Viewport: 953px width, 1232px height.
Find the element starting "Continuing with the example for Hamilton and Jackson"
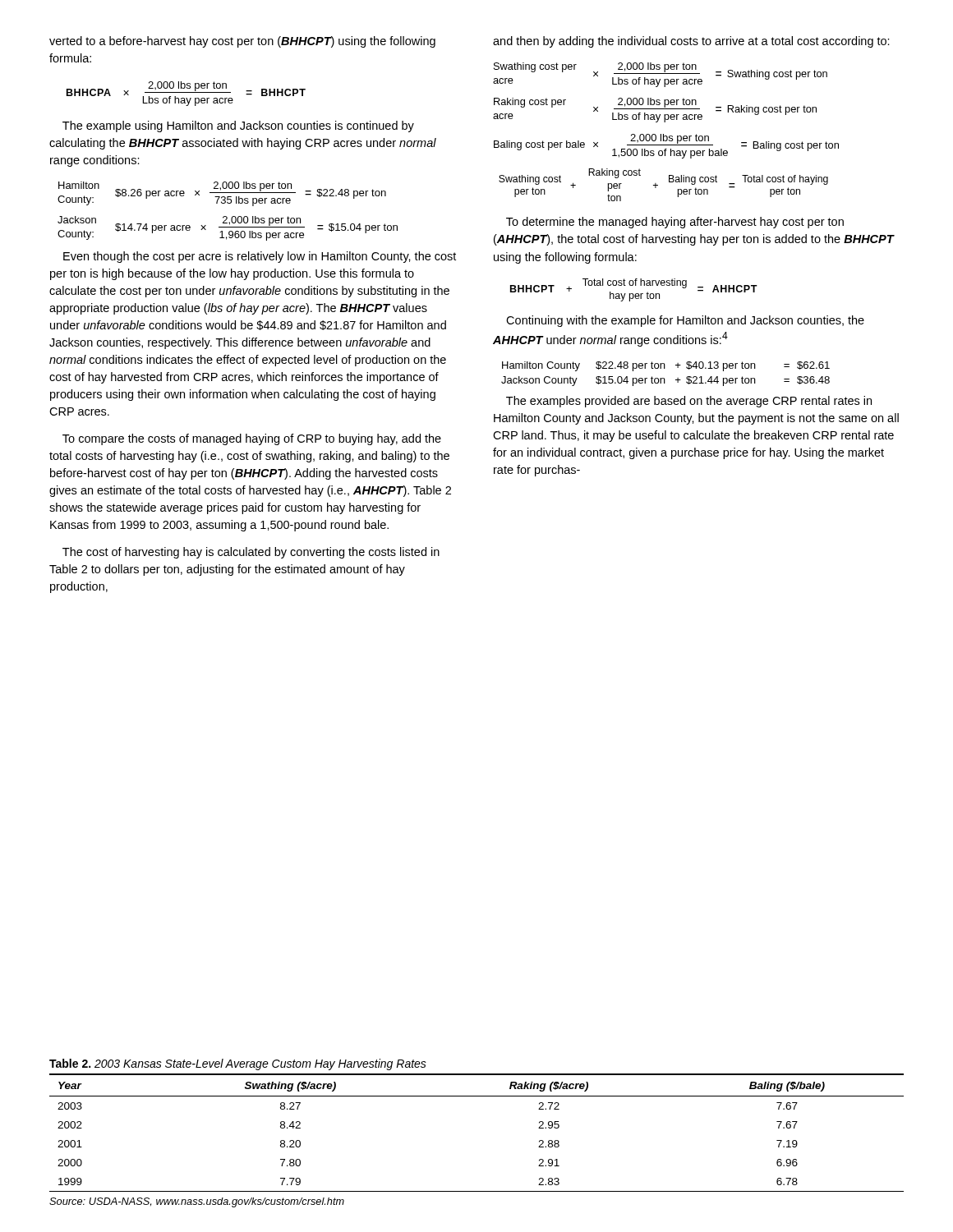[x=679, y=330]
